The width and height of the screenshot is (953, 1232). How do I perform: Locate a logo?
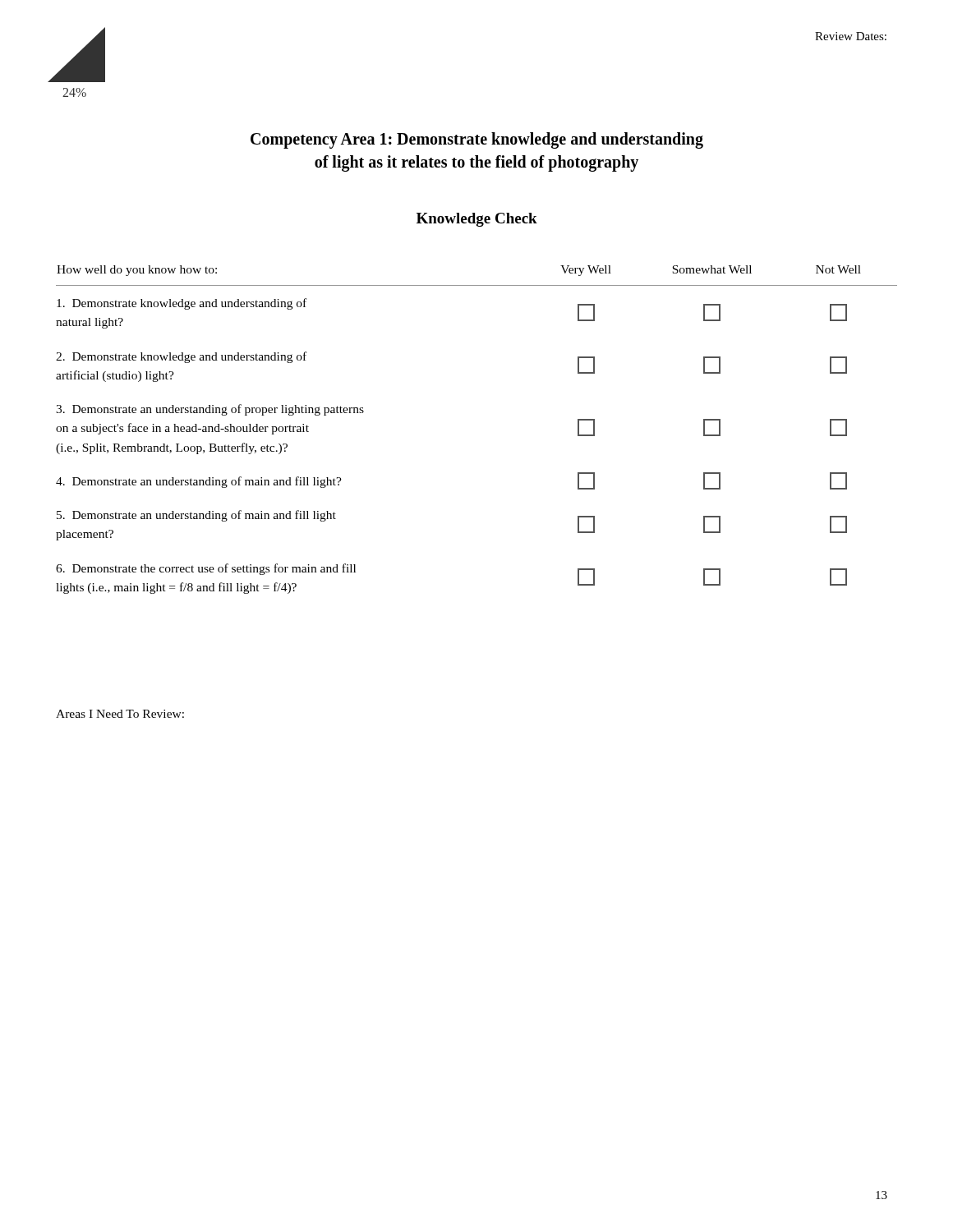tap(76, 64)
